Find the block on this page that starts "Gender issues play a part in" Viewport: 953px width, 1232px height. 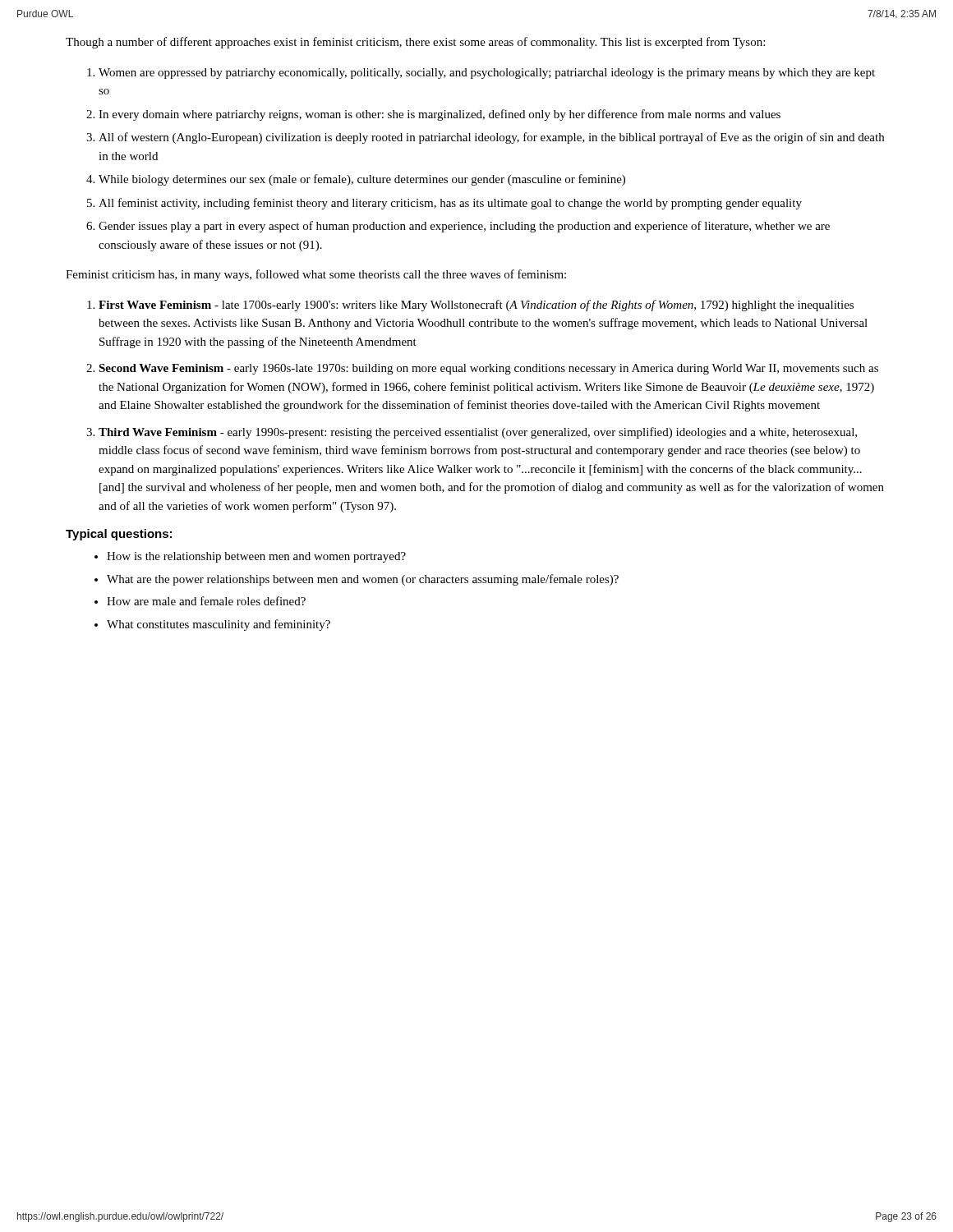(x=493, y=235)
